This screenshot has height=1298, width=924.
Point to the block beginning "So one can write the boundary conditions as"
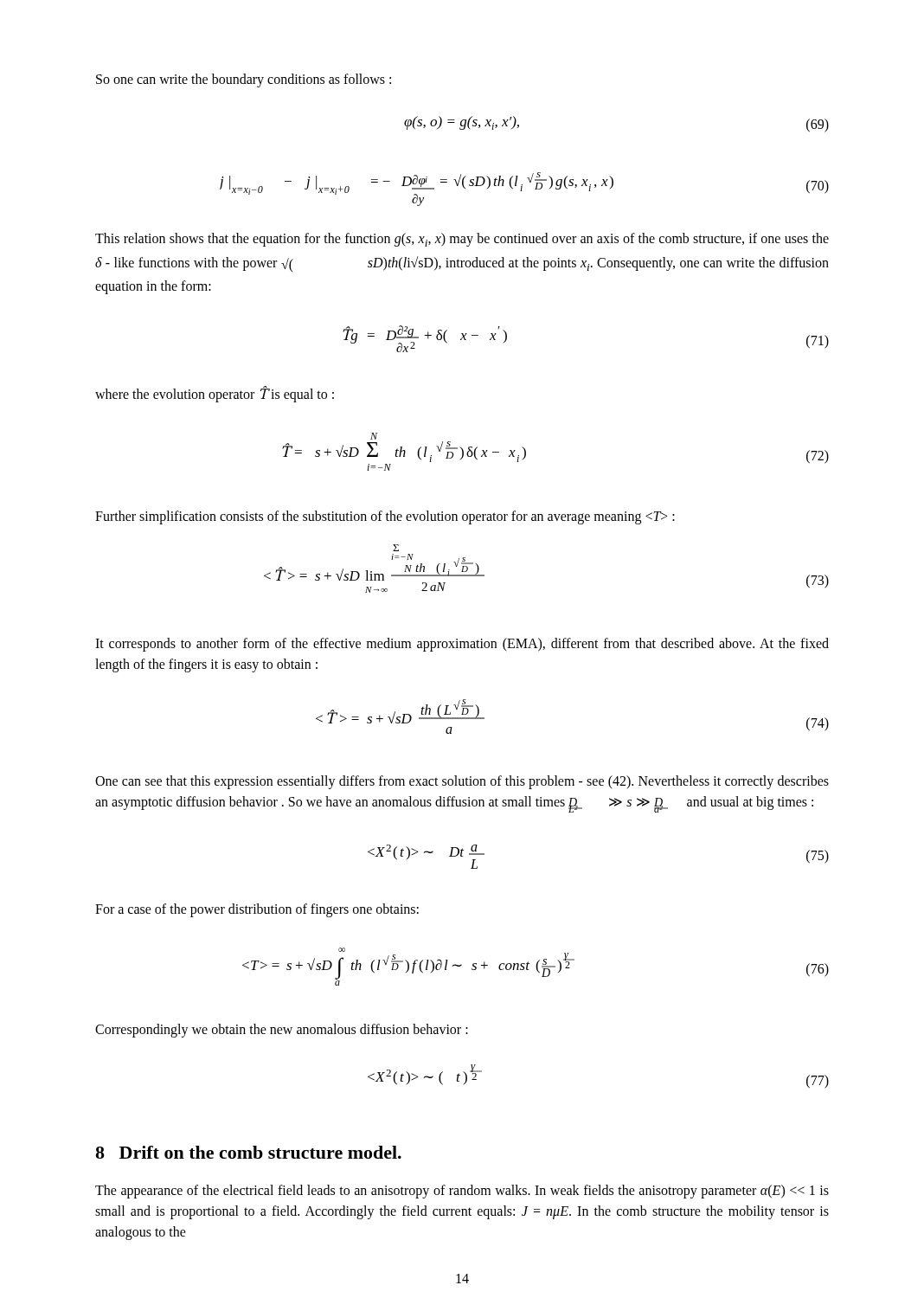[x=244, y=79]
